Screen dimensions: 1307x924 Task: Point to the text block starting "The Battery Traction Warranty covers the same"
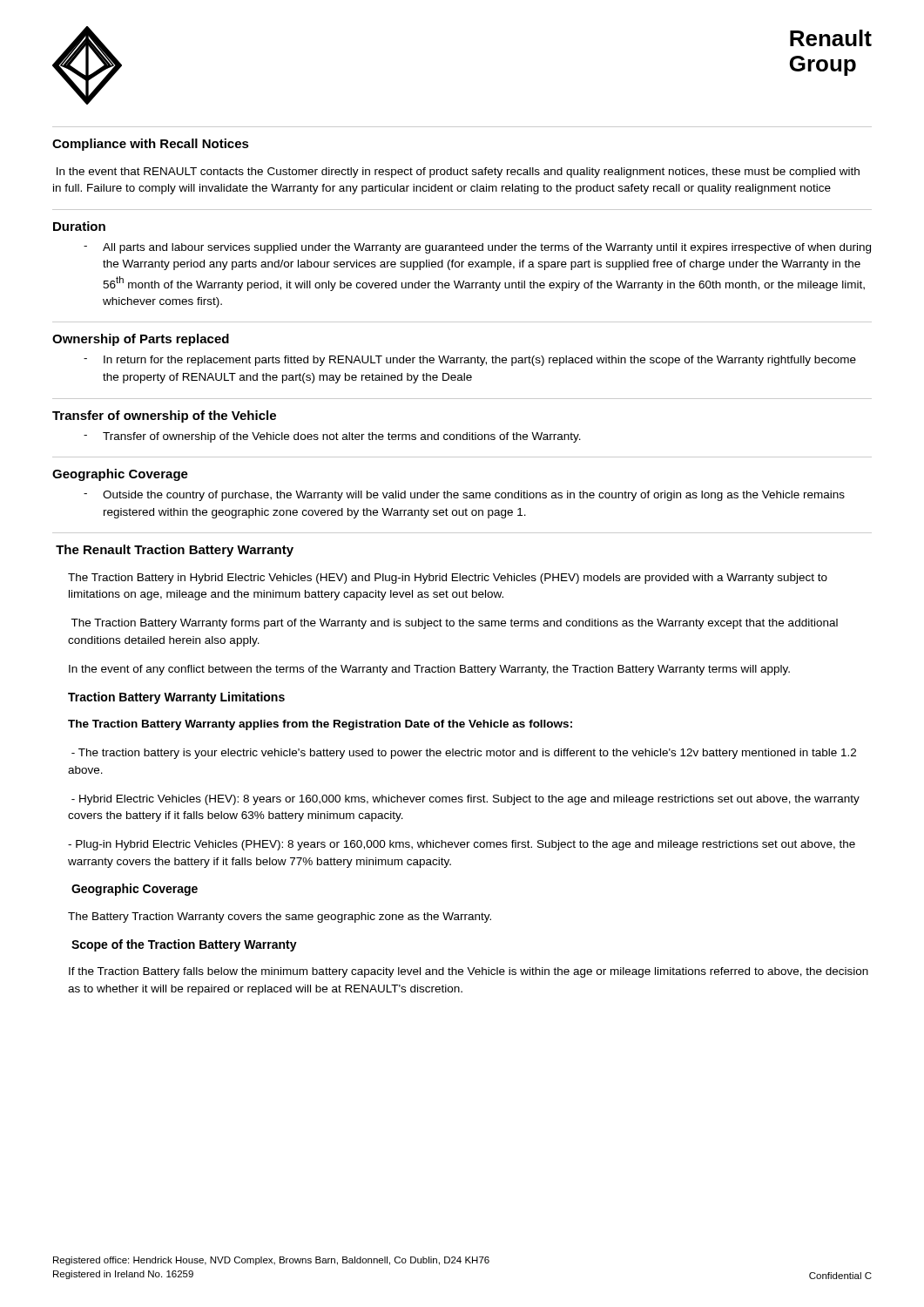point(462,916)
